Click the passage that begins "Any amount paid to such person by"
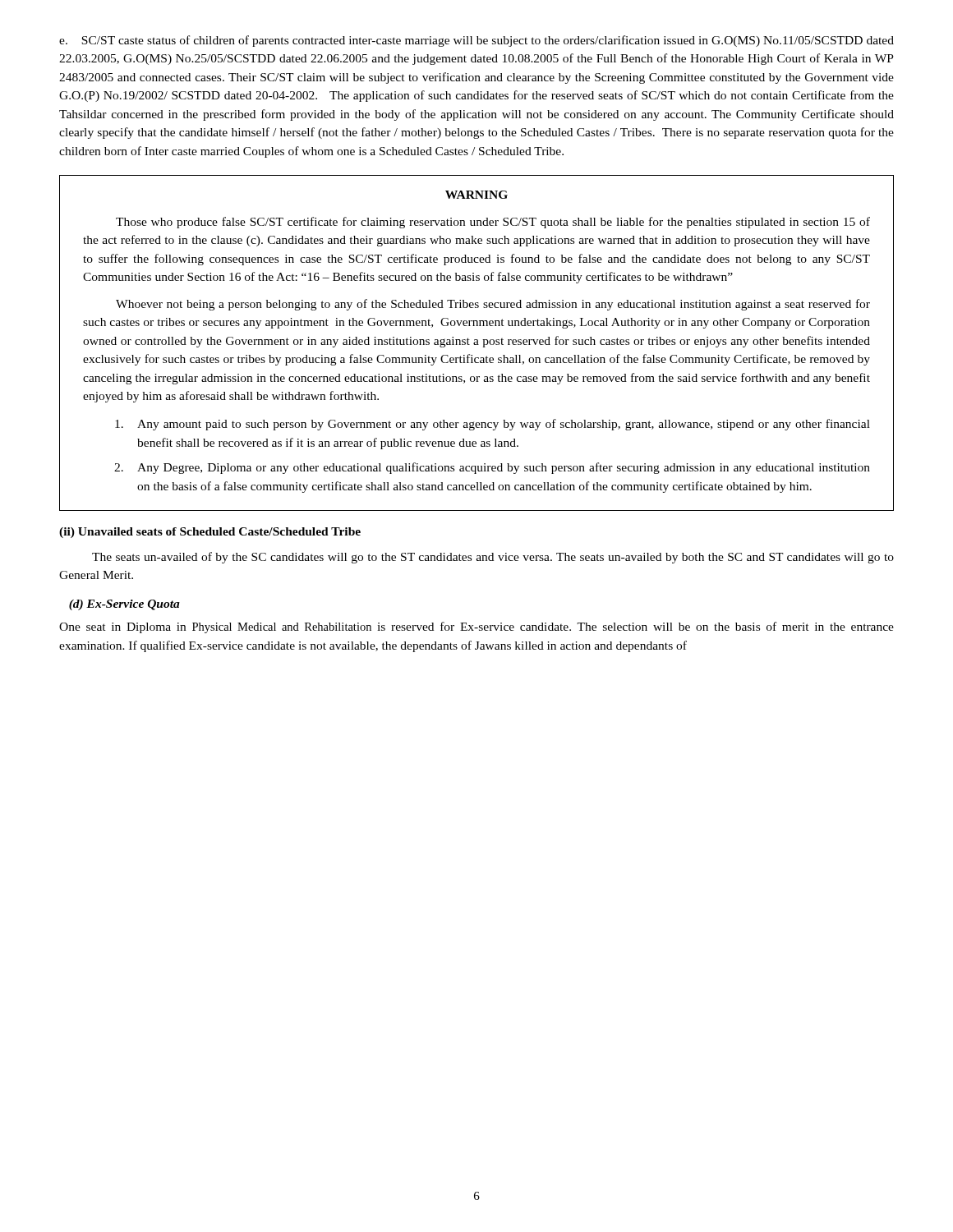 pyautogui.click(x=492, y=434)
